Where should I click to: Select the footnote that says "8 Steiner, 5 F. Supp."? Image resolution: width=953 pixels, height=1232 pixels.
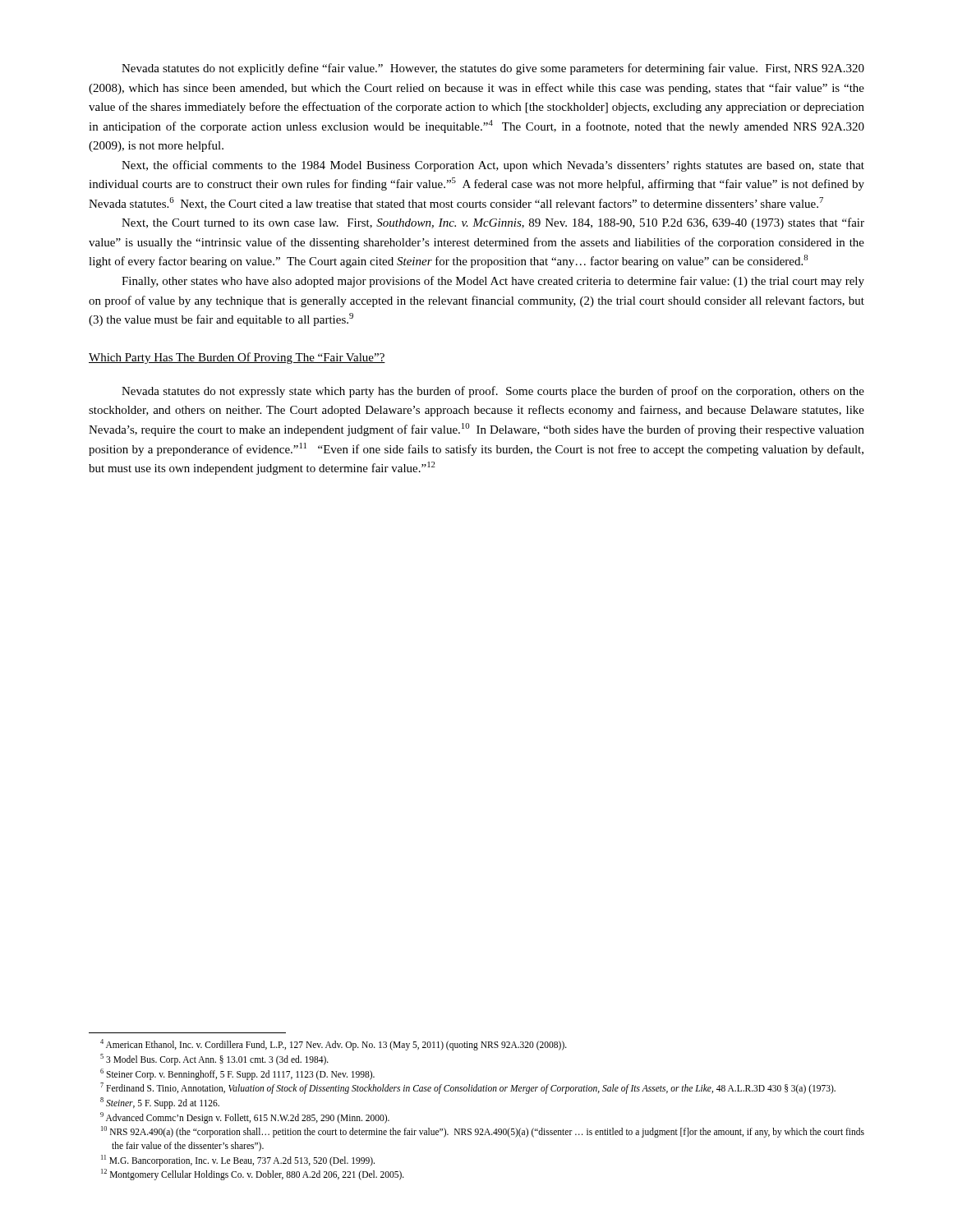click(x=160, y=1102)
